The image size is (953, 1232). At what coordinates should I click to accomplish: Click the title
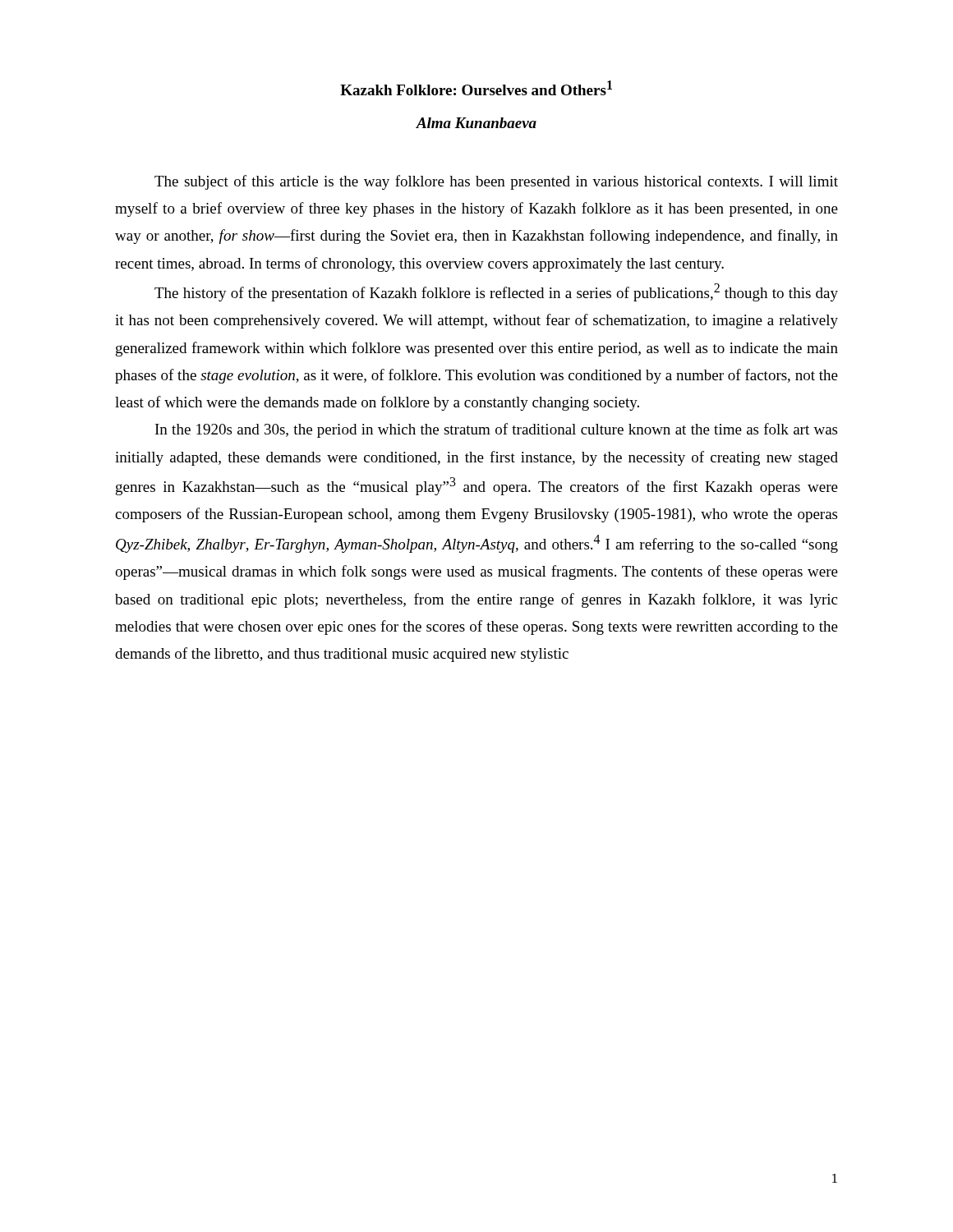(476, 88)
